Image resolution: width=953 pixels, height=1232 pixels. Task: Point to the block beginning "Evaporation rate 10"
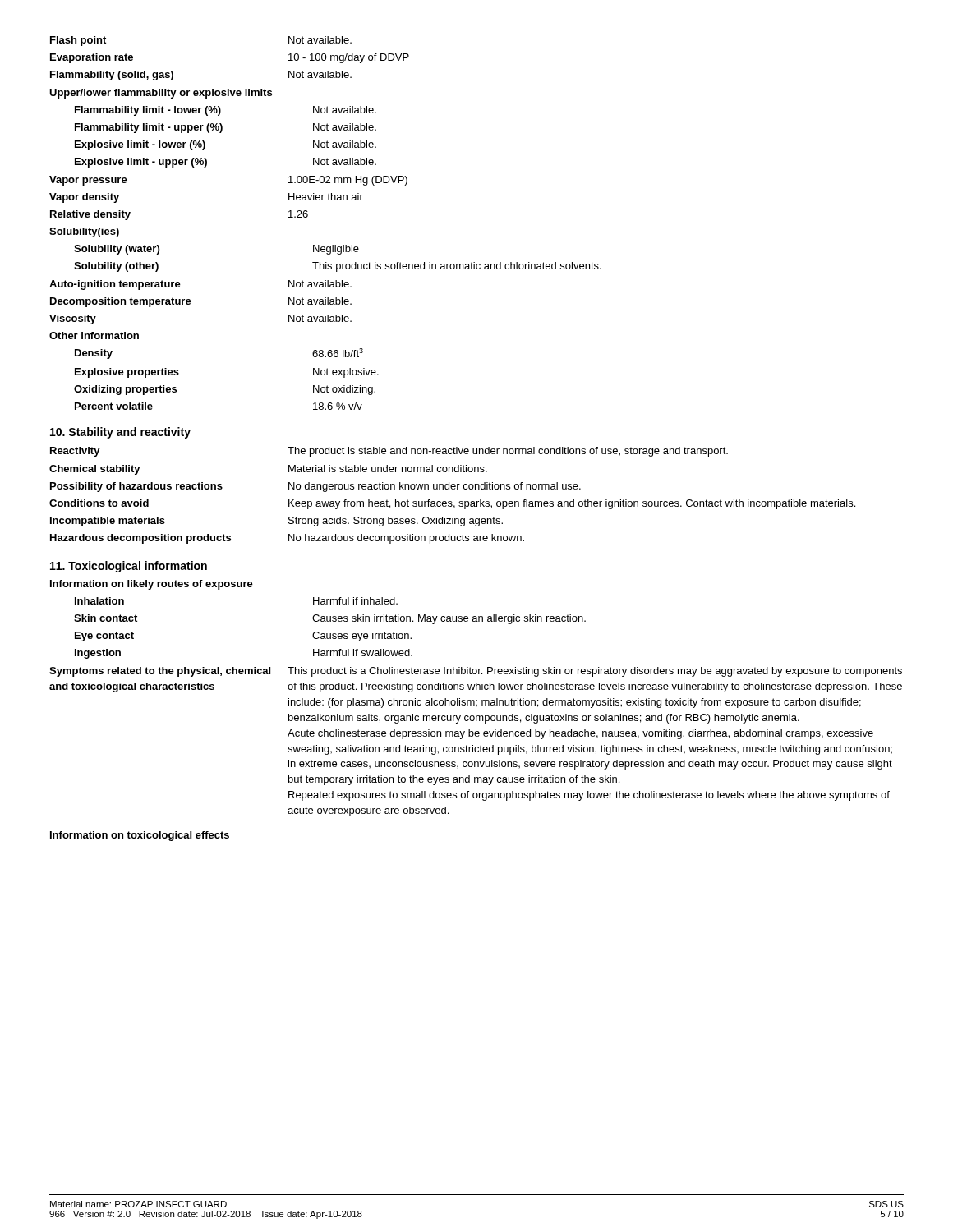click(93, 58)
